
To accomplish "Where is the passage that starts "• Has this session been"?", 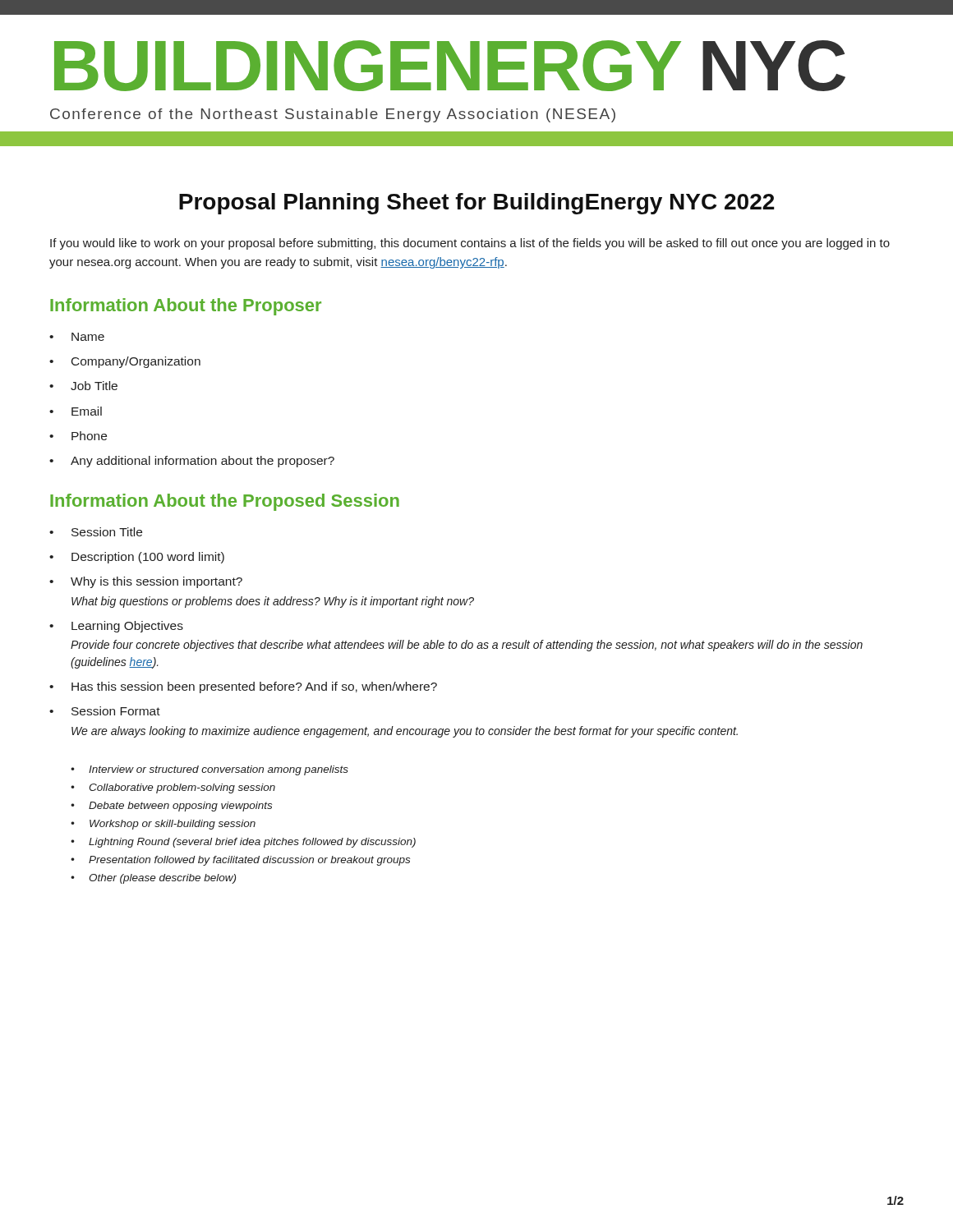I will point(243,687).
